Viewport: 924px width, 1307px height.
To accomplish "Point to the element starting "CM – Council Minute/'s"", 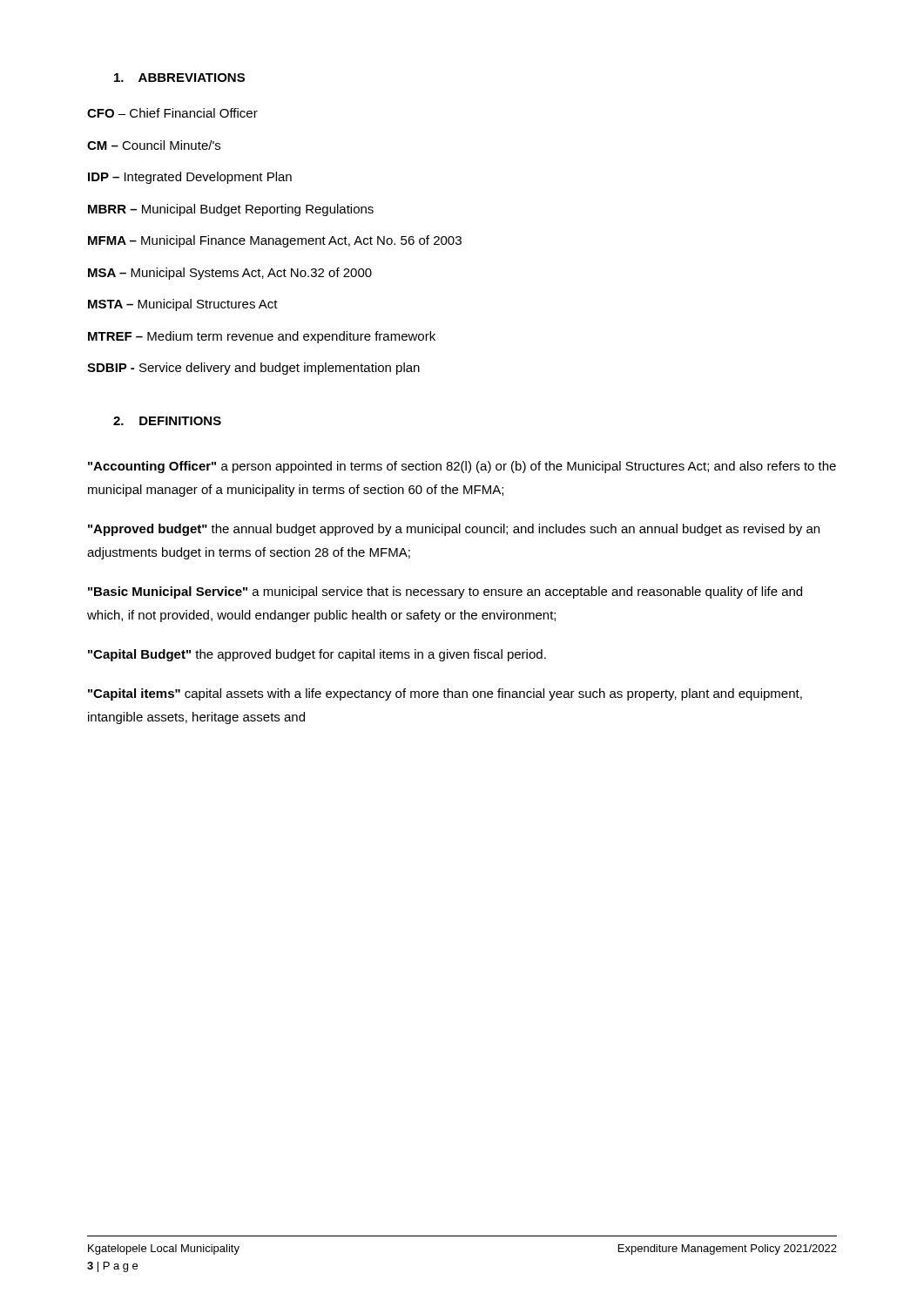I will (x=154, y=145).
